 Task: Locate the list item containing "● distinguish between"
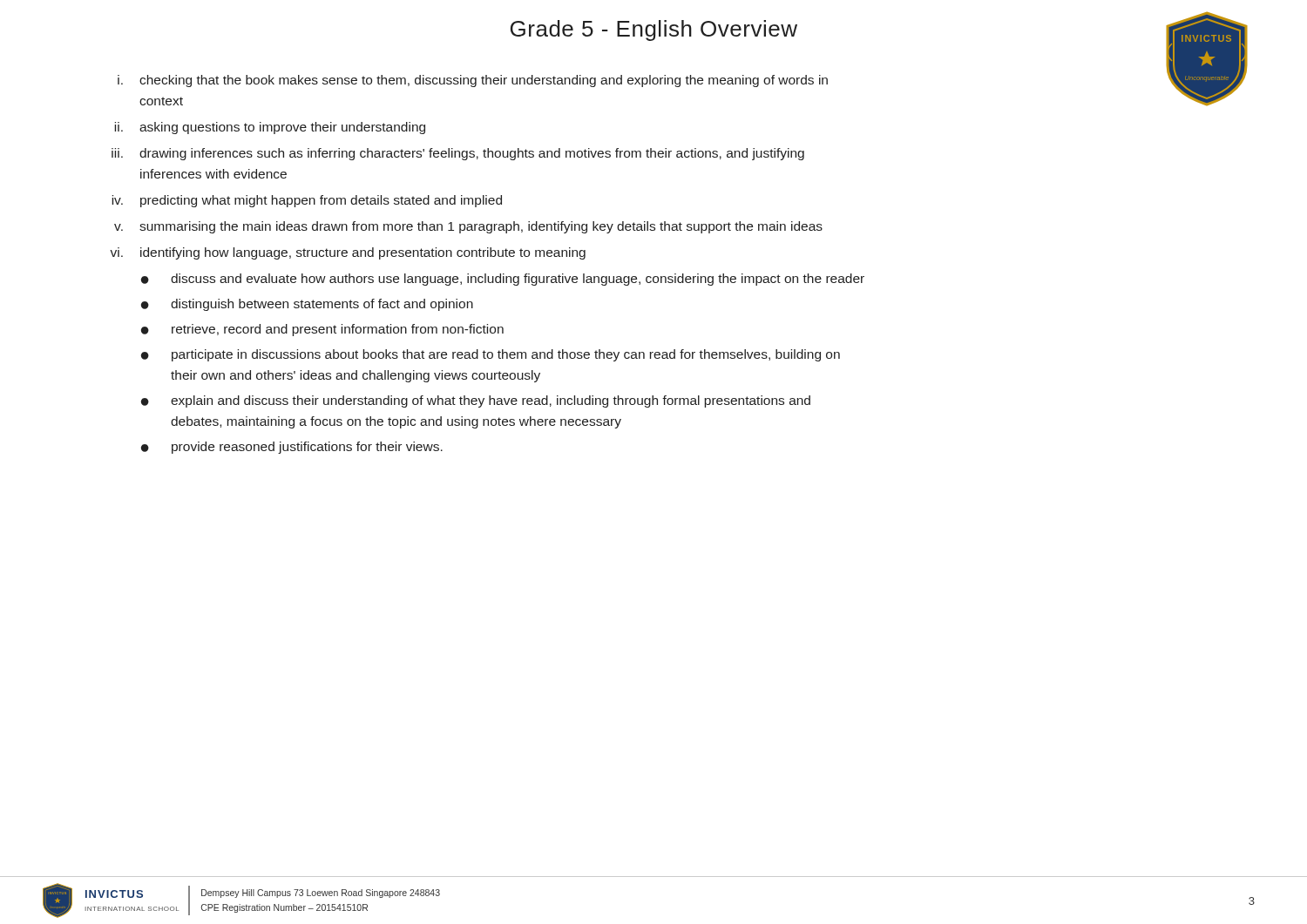tap(307, 305)
